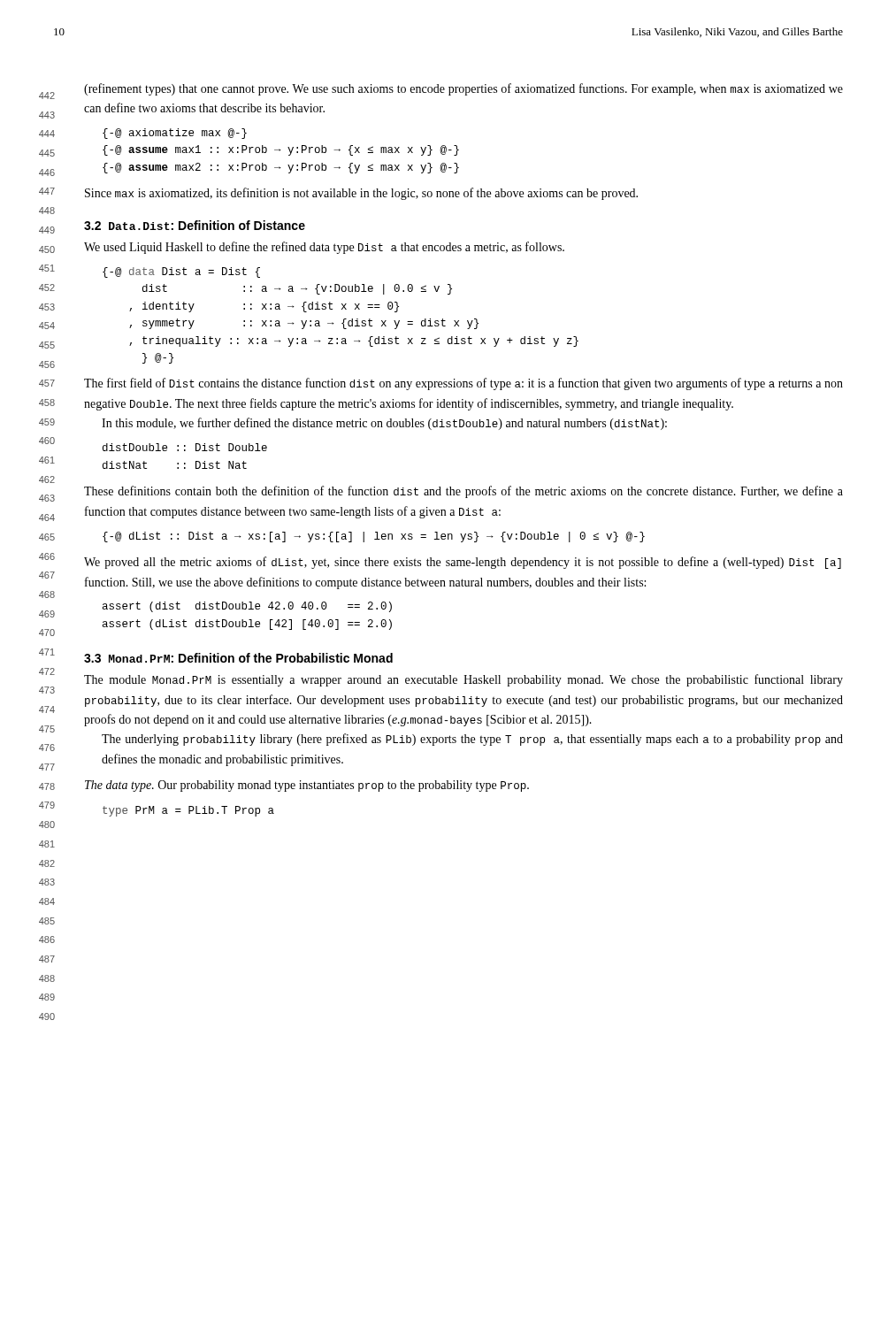Click on the region starting "3.3 Monad.PrM: Definition of"
Viewport: 896px width, 1327px height.
click(239, 659)
